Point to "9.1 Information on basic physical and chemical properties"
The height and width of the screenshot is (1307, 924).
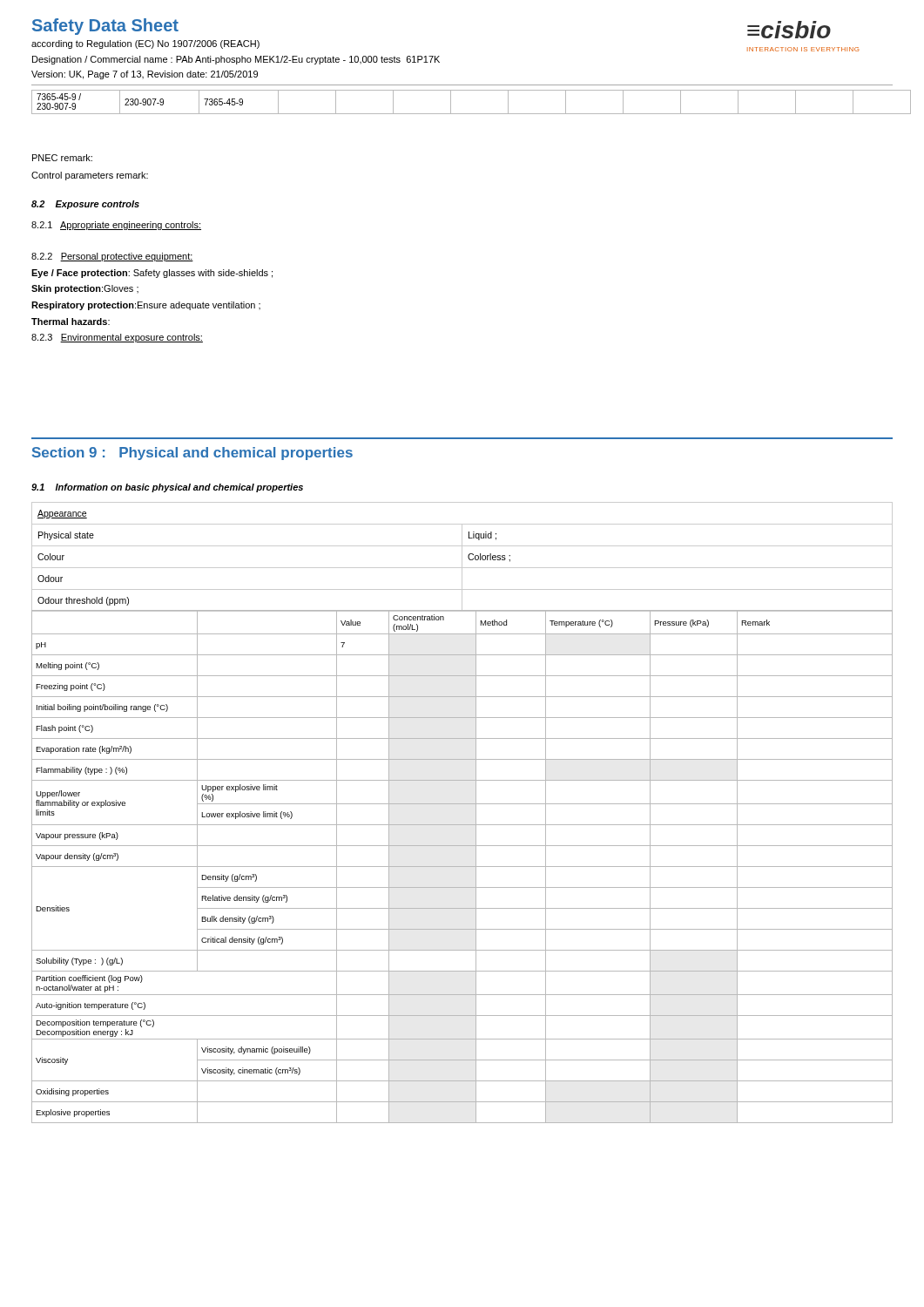point(167,487)
